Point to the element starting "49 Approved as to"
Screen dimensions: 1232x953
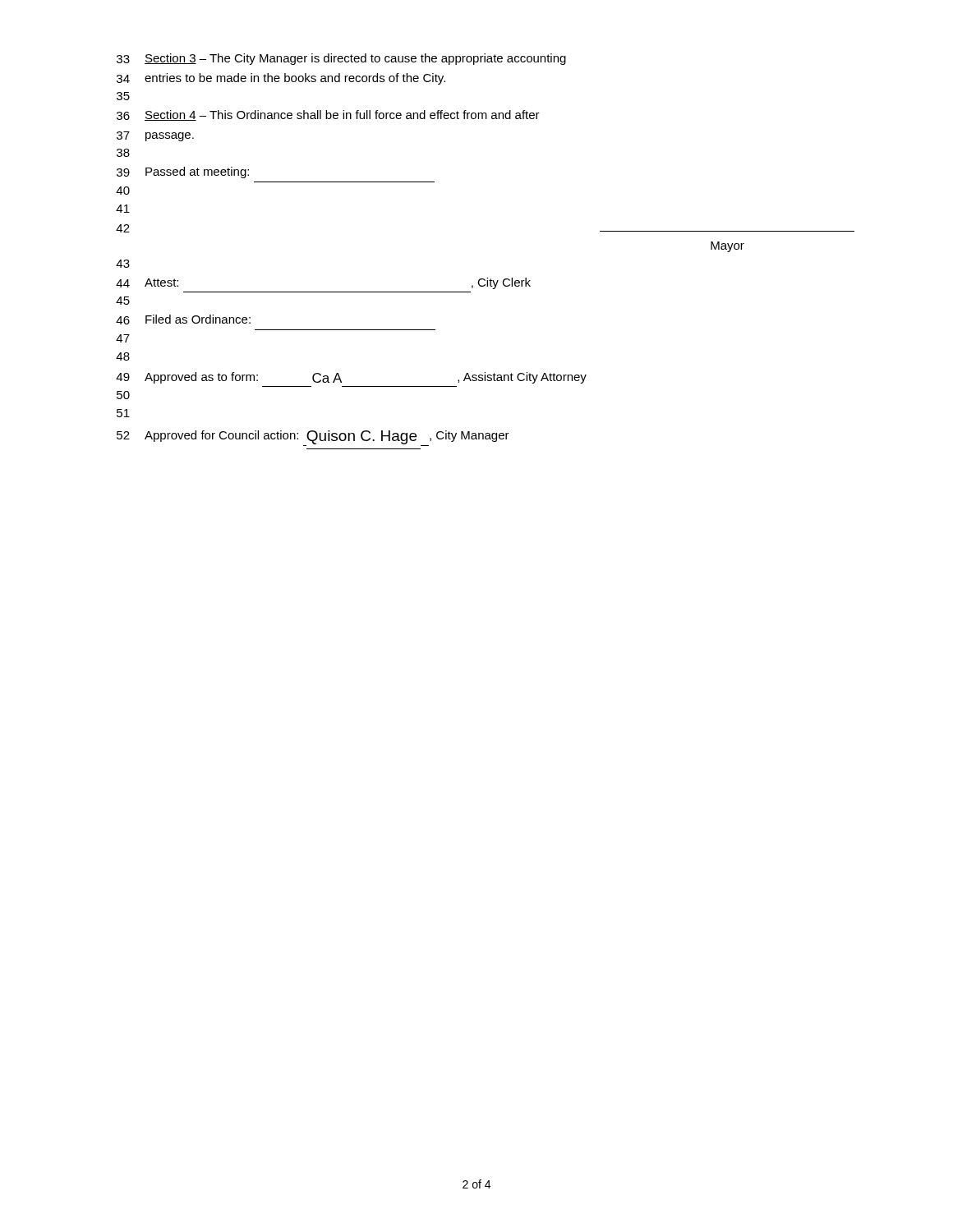tap(476, 376)
